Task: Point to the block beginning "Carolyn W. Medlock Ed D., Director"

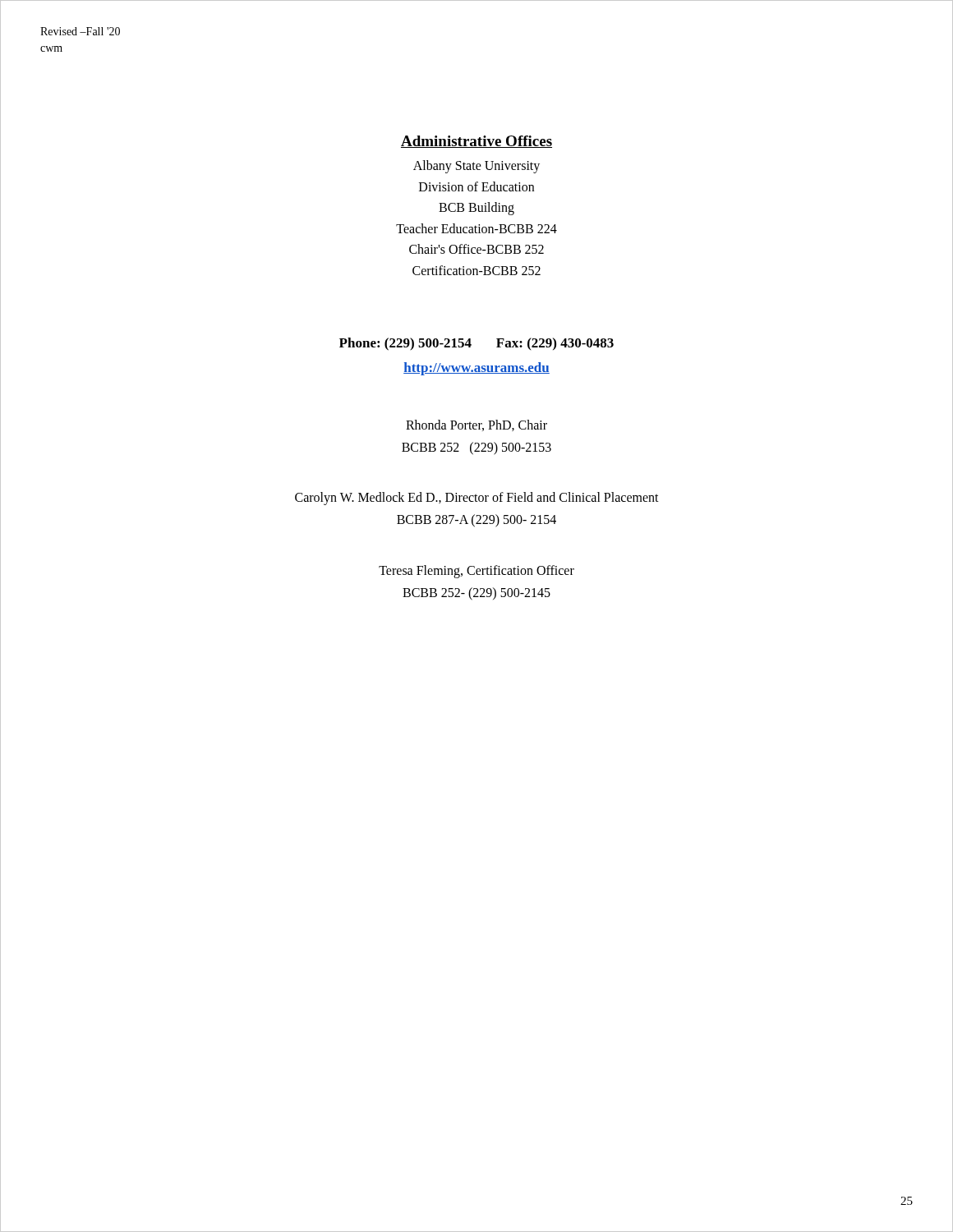Action: [476, 509]
